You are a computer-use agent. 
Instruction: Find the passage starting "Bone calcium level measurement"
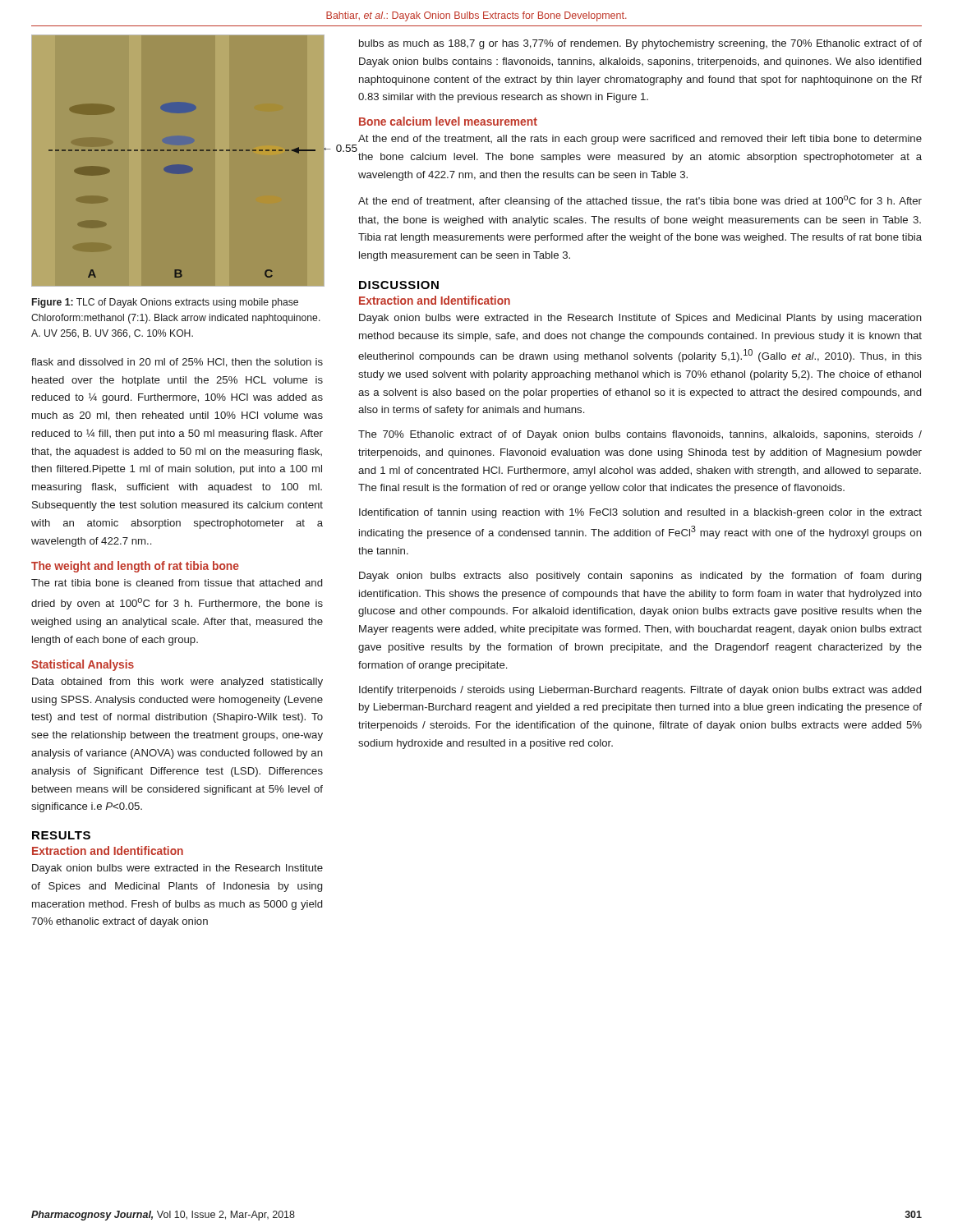pos(448,122)
